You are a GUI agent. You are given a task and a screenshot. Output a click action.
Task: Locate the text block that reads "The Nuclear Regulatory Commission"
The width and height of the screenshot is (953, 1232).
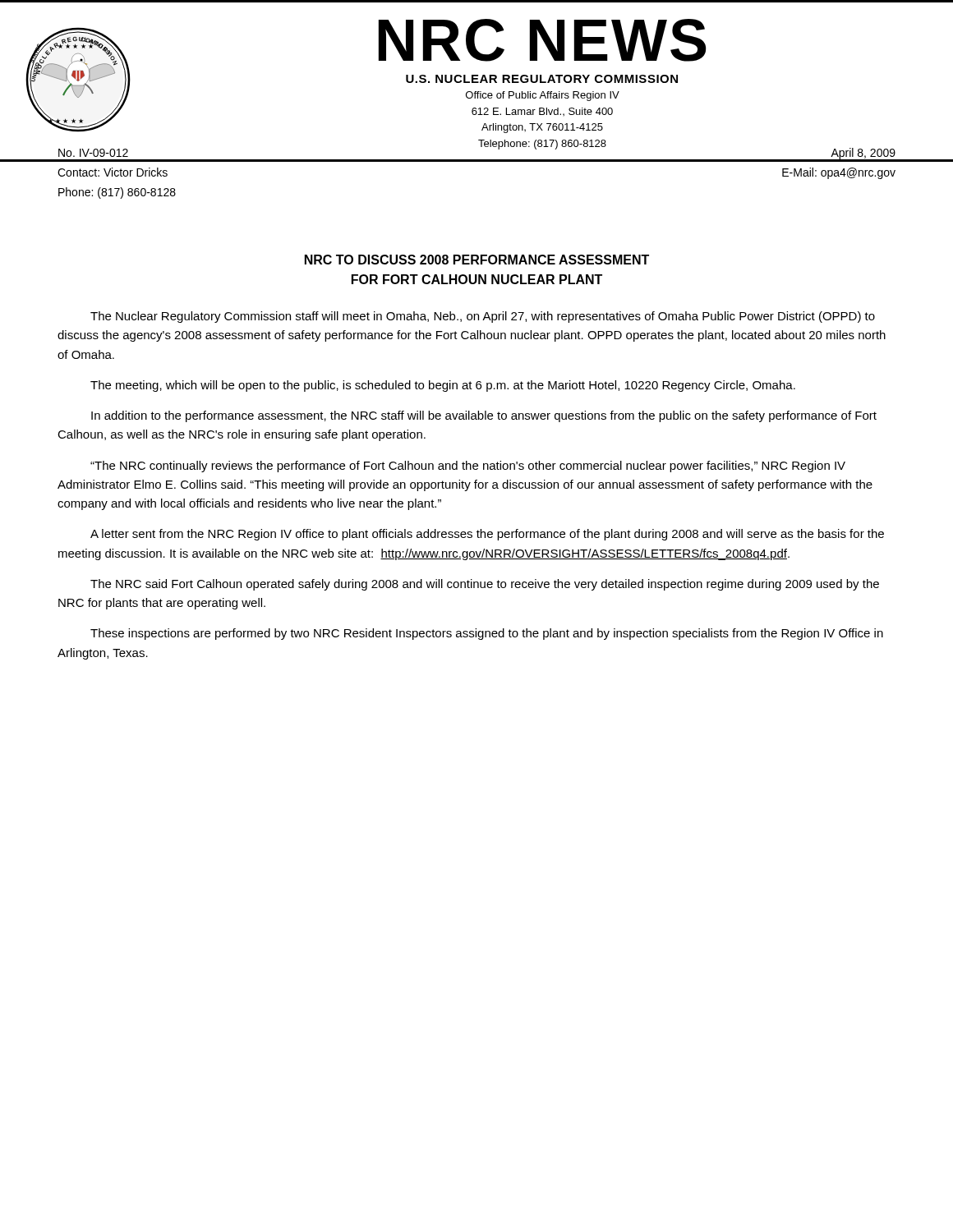pyautogui.click(x=472, y=335)
